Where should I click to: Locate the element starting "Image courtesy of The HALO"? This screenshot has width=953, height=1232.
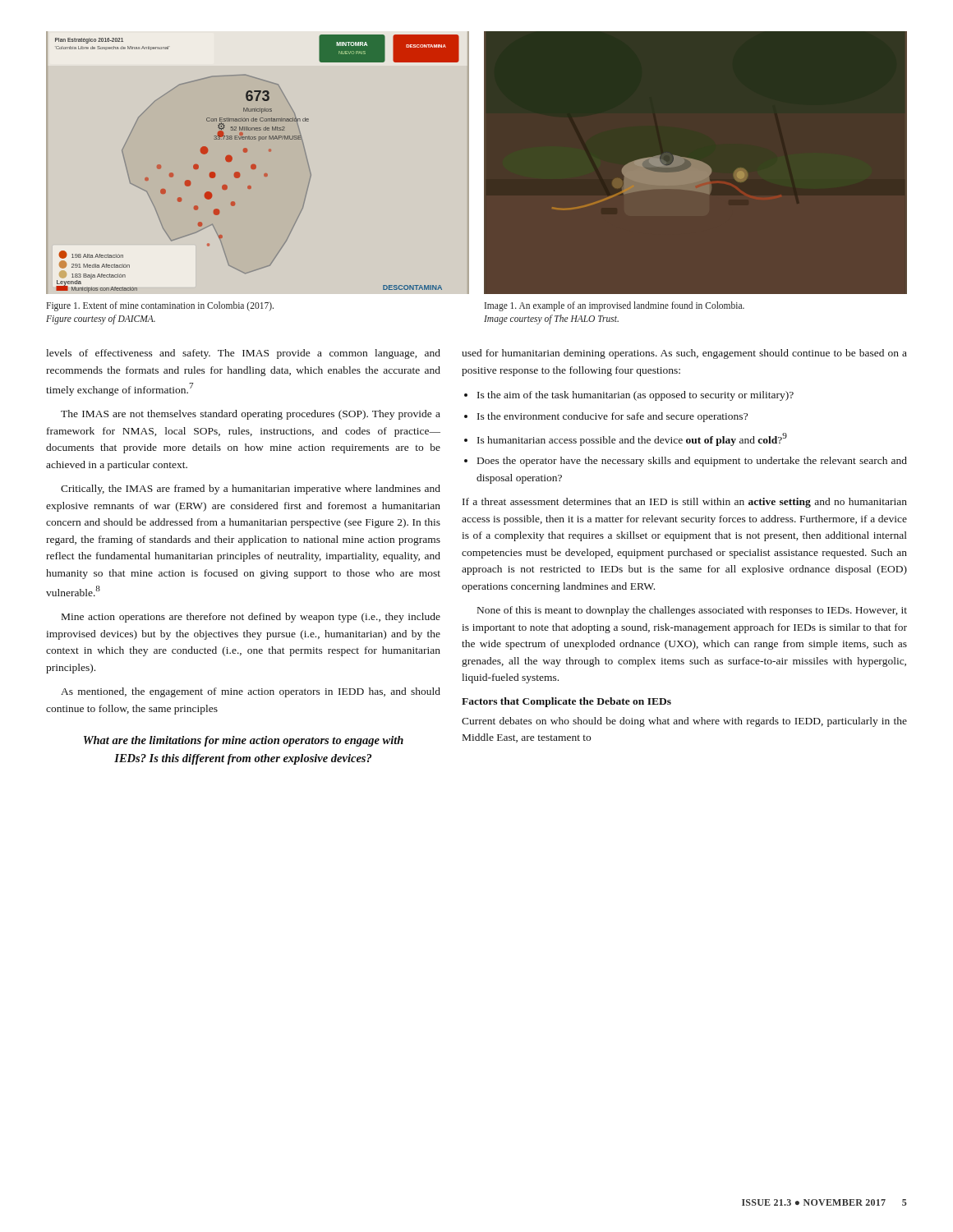[x=552, y=319]
